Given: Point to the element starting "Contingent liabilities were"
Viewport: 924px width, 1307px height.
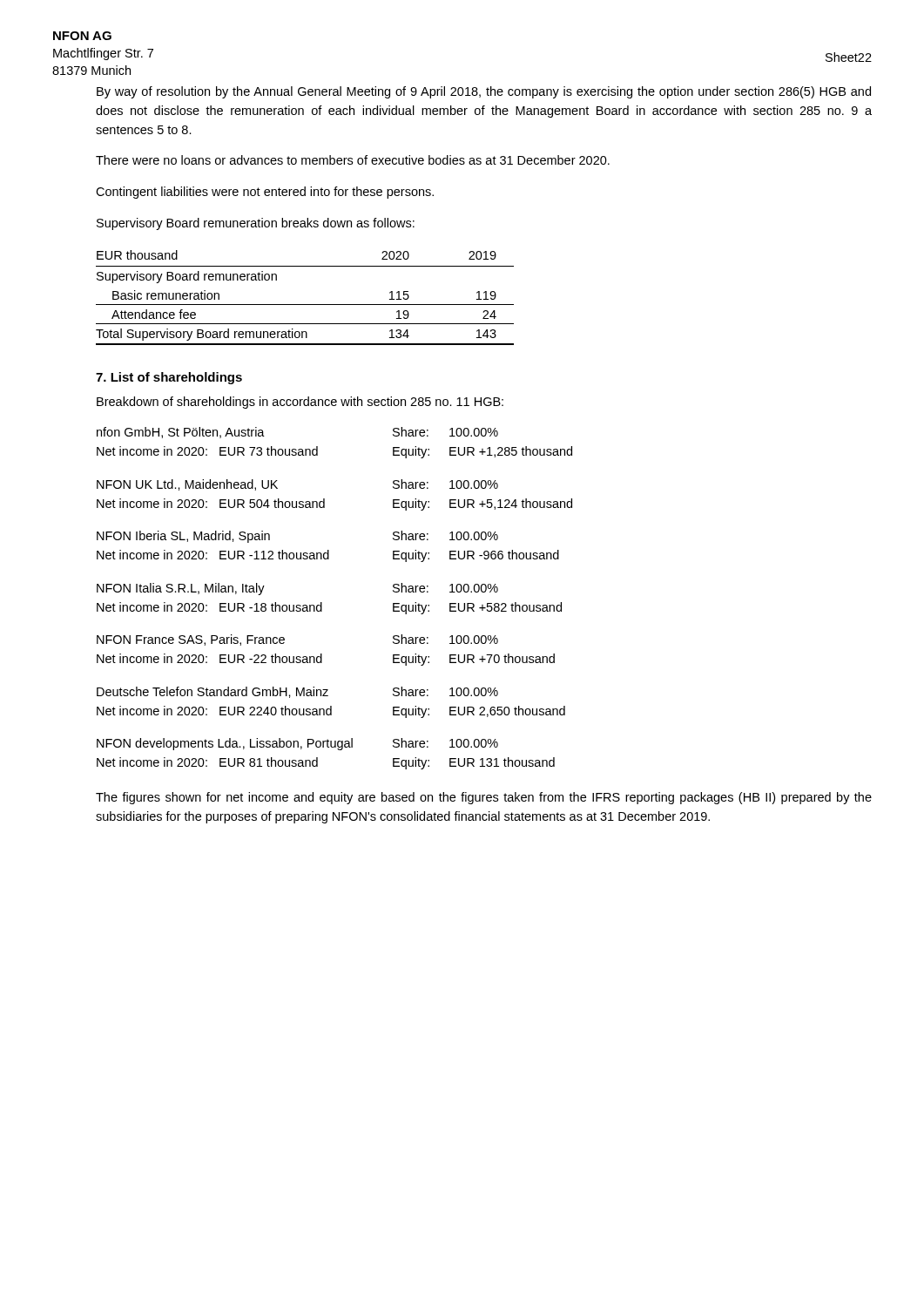Looking at the screenshot, I should [265, 192].
